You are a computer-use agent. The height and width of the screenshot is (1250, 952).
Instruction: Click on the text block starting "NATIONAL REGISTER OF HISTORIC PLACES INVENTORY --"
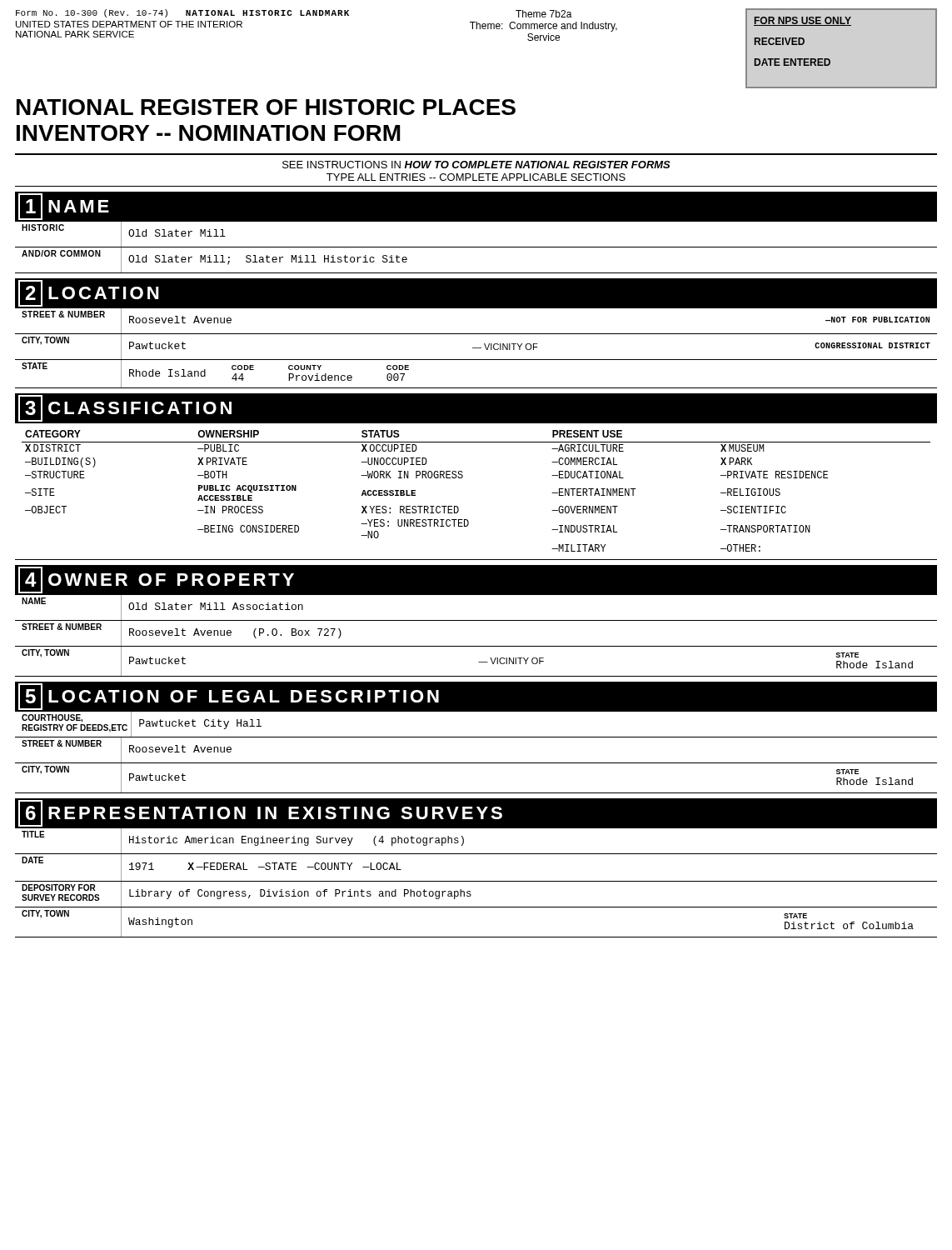[x=266, y=121]
